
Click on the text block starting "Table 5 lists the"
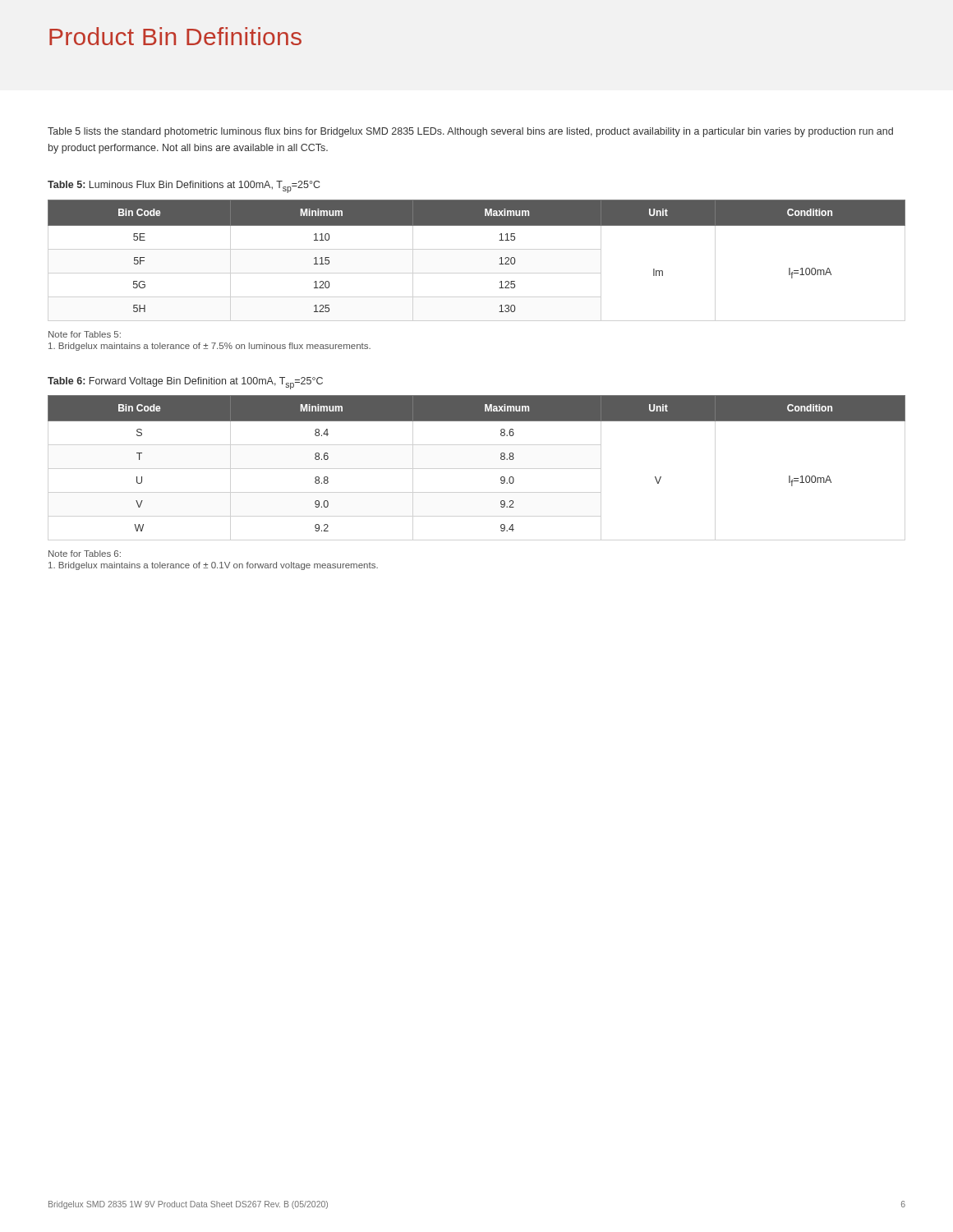[471, 140]
